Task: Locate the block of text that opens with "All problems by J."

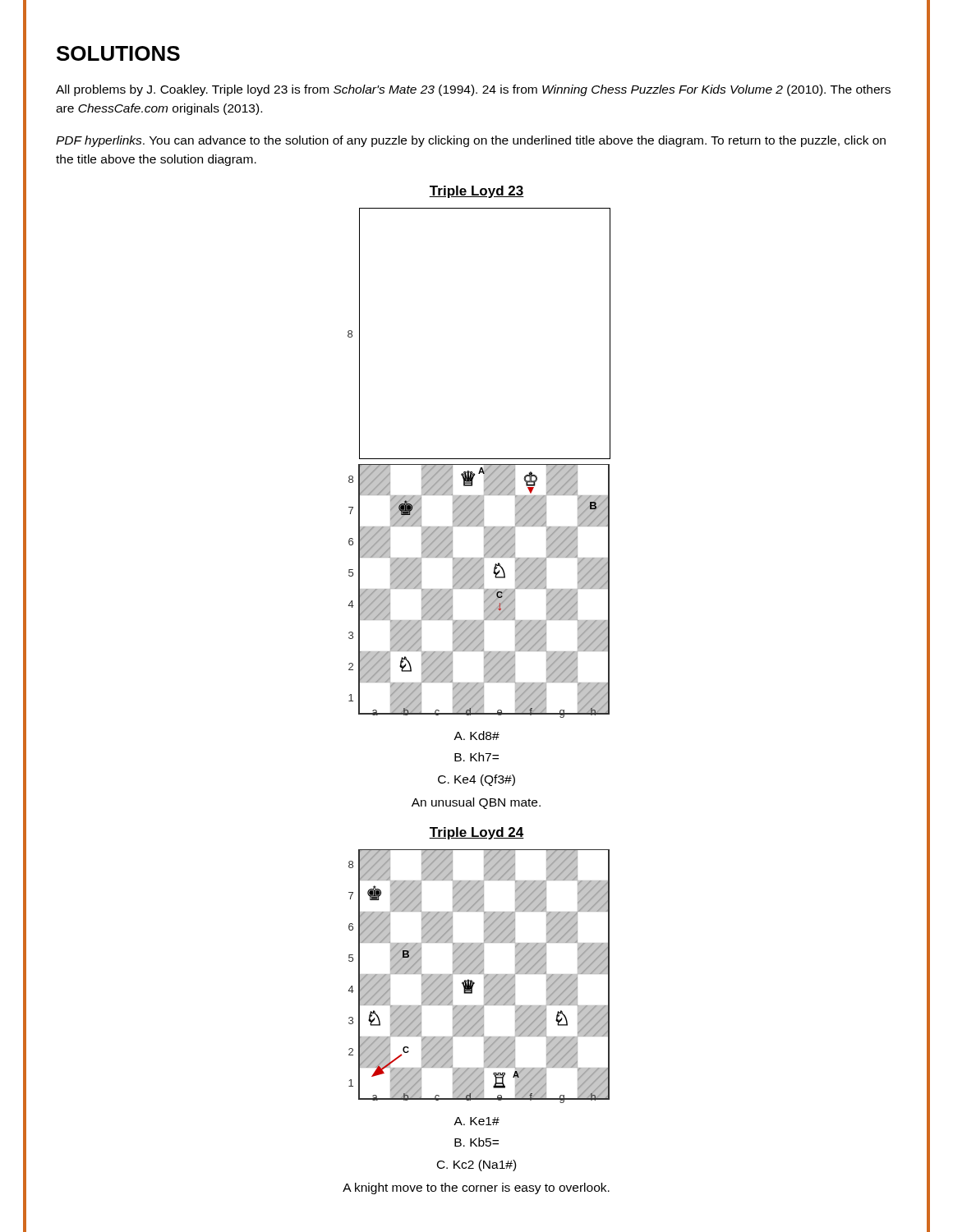Action: coord(476,98)
